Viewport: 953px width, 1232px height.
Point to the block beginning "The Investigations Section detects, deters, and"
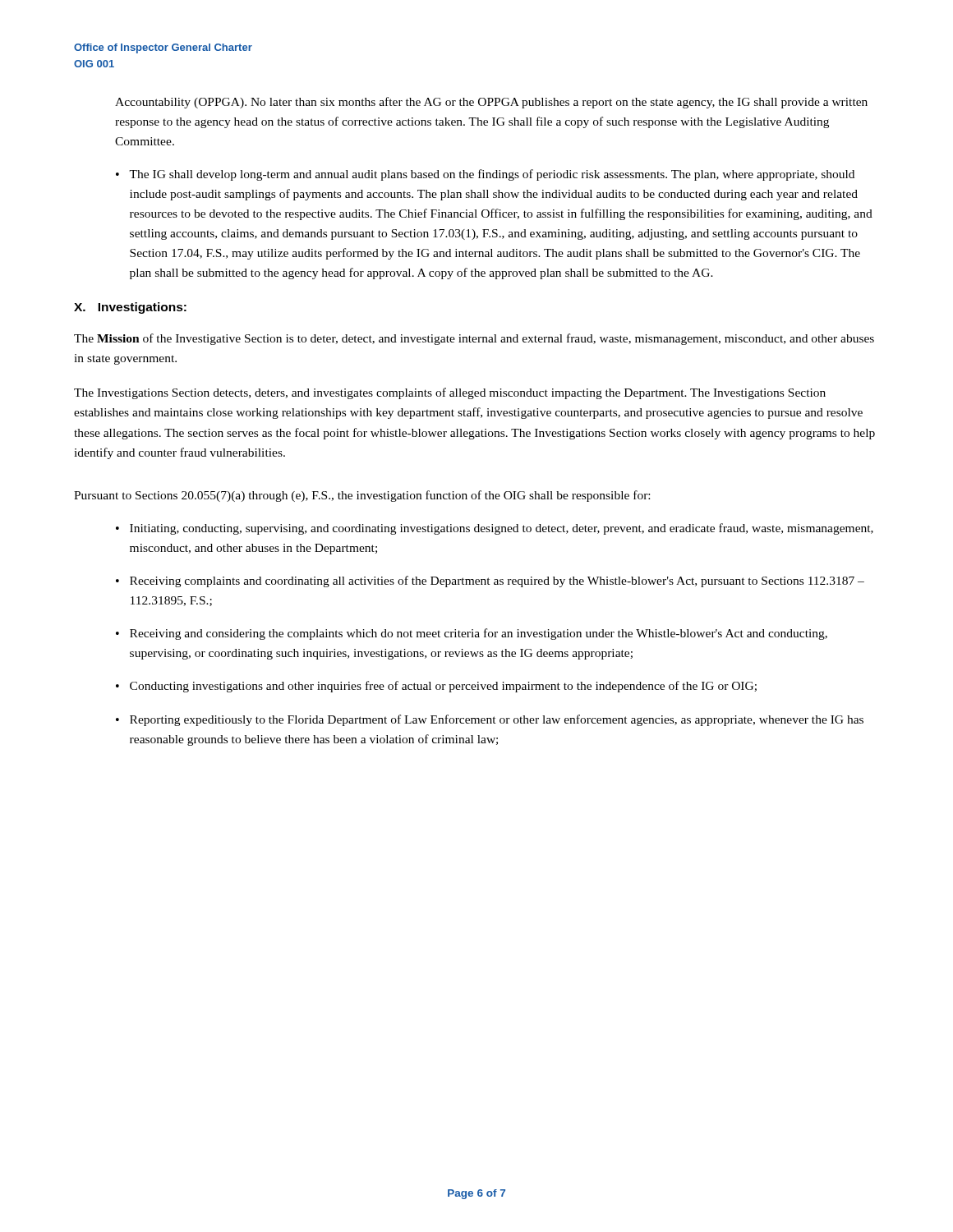[475, 422]
